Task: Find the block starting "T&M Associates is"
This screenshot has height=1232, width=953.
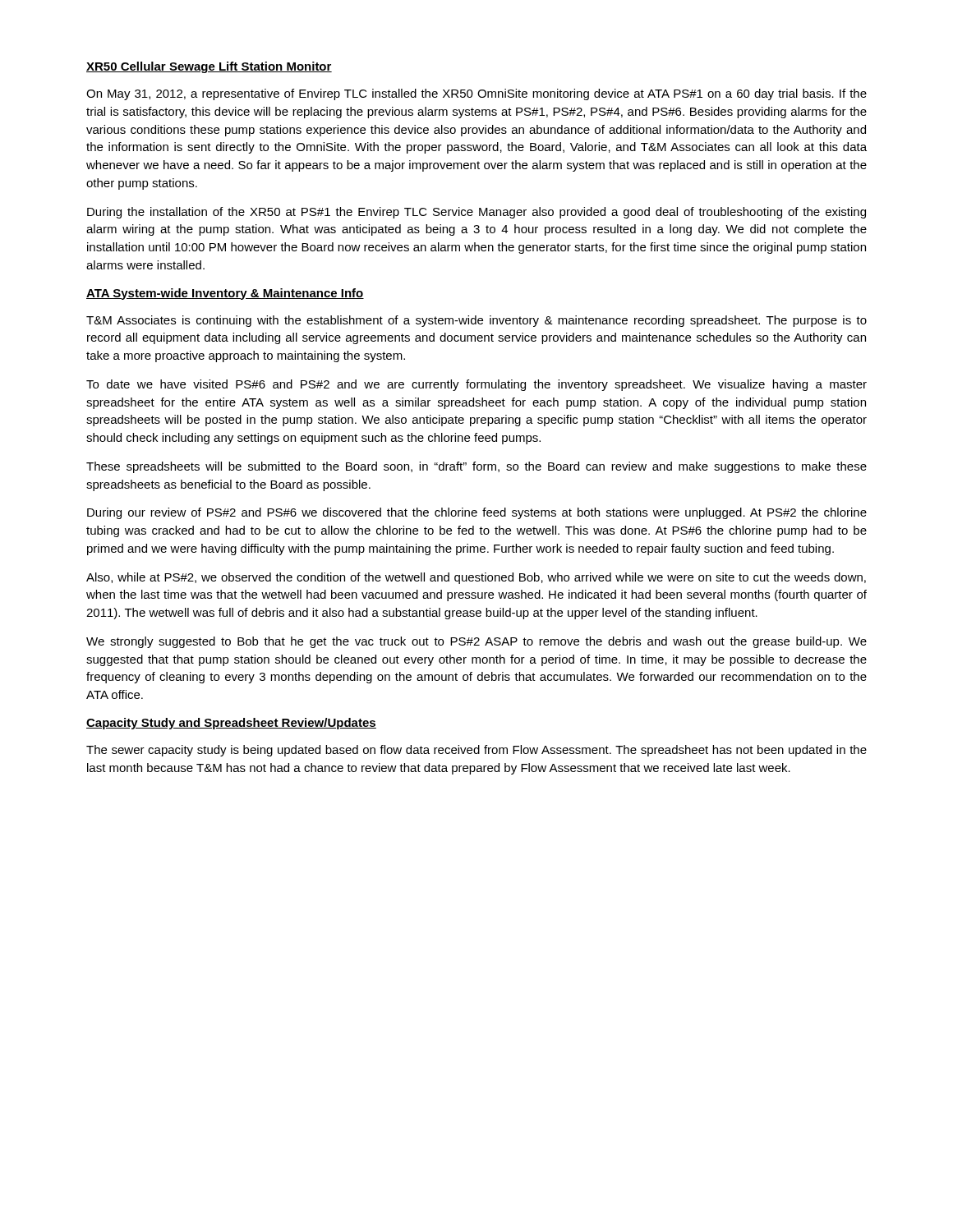Action: 476,337
